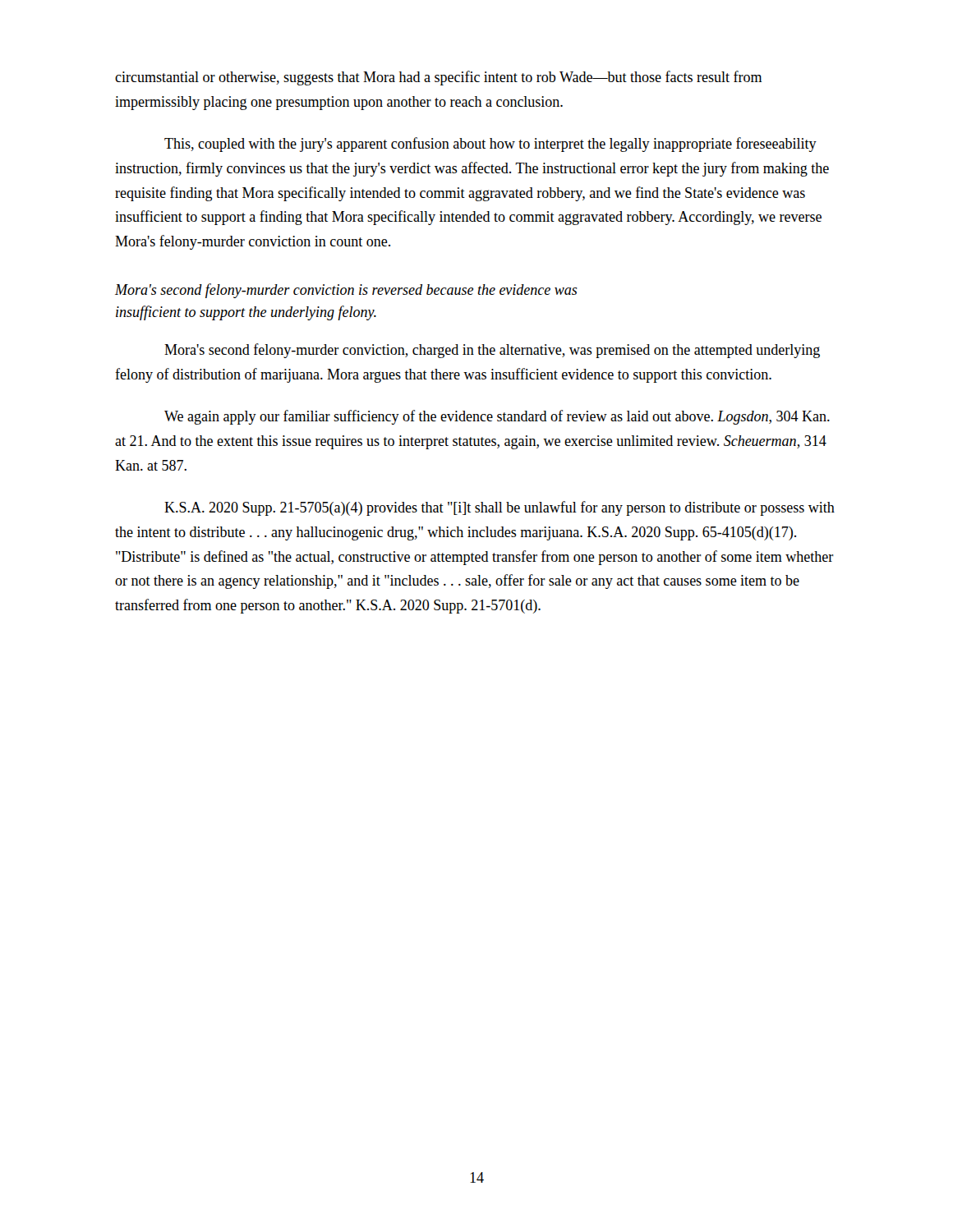Select the text block that reads "Mora's second felony-murder conviction,"

468,362
